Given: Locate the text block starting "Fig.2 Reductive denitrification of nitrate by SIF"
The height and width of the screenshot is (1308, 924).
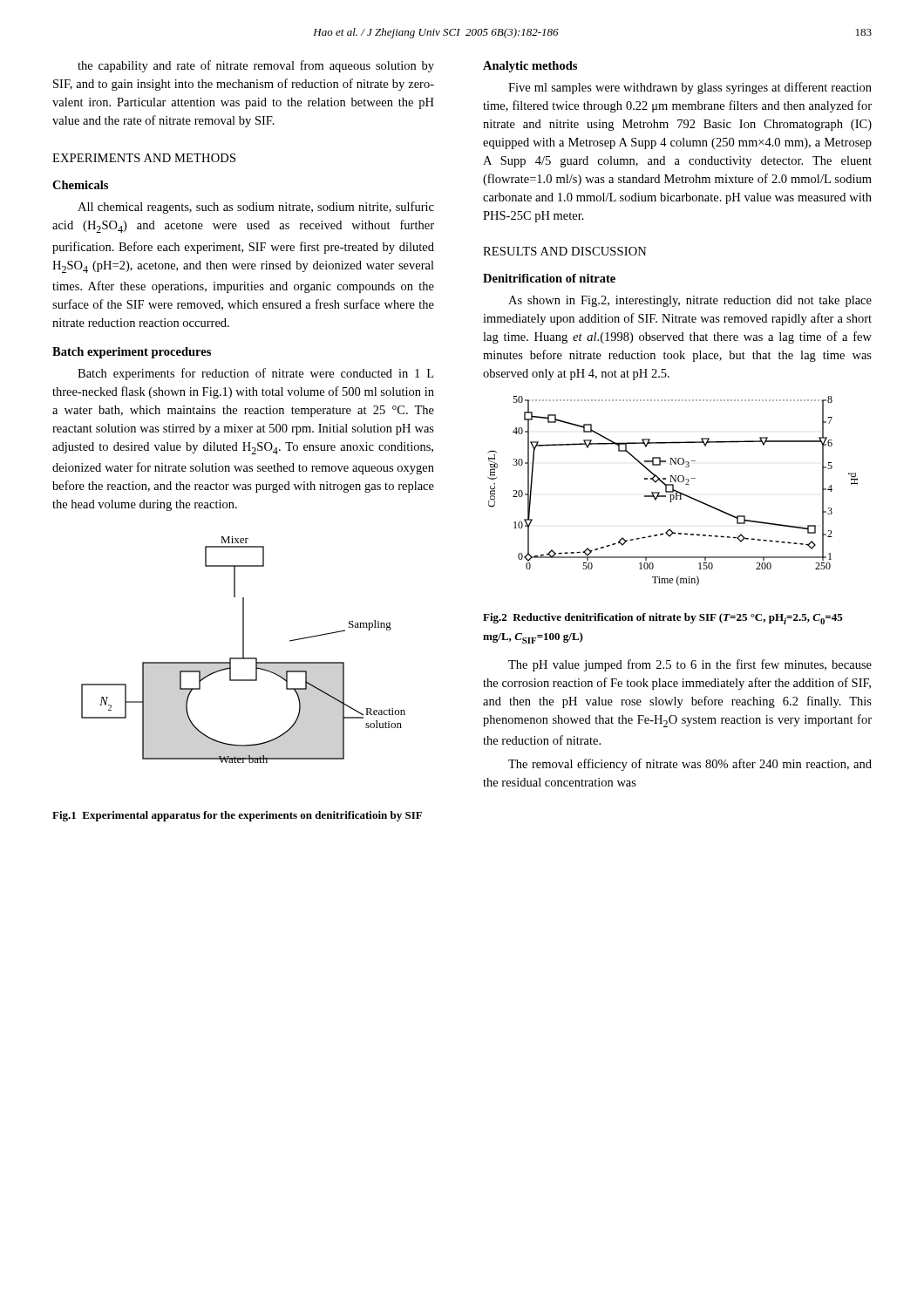Looking at the screenshot, I should 663,628.
